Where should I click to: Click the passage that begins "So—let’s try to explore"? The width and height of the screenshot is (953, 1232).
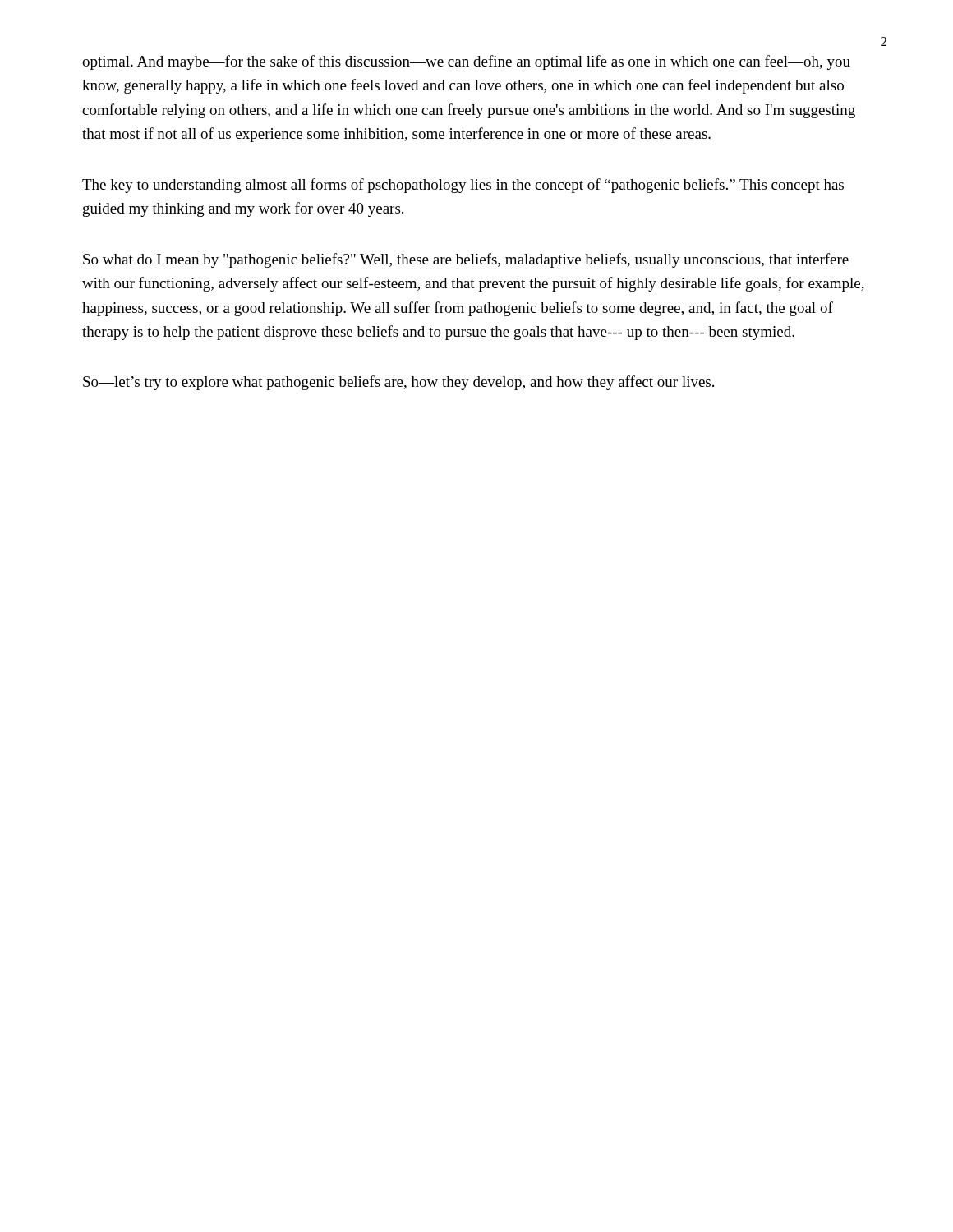point(399,382)
